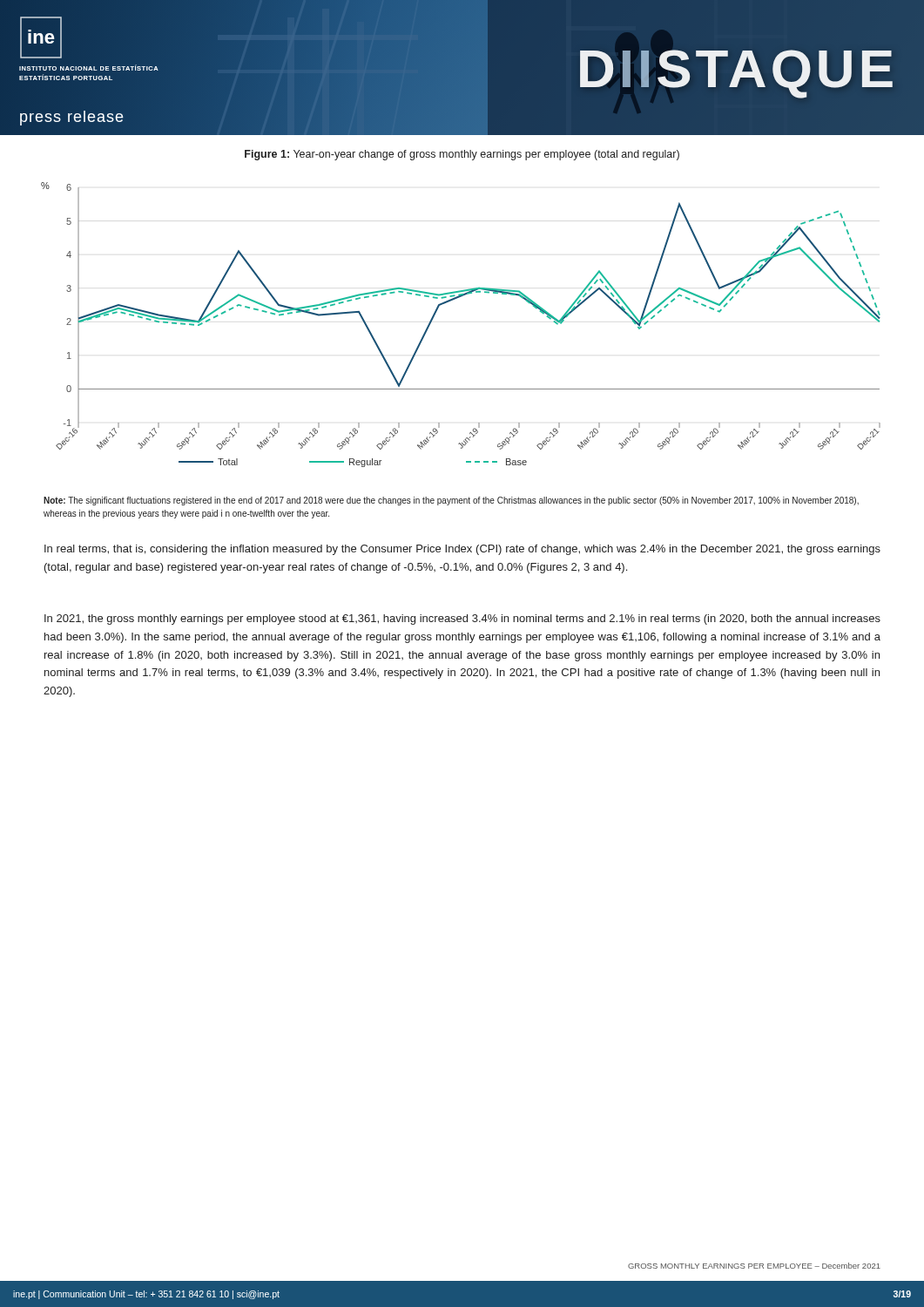924x1307 pixels.
Task: Point to the block beginning "In 2021, the"
Action: point(462,654)
